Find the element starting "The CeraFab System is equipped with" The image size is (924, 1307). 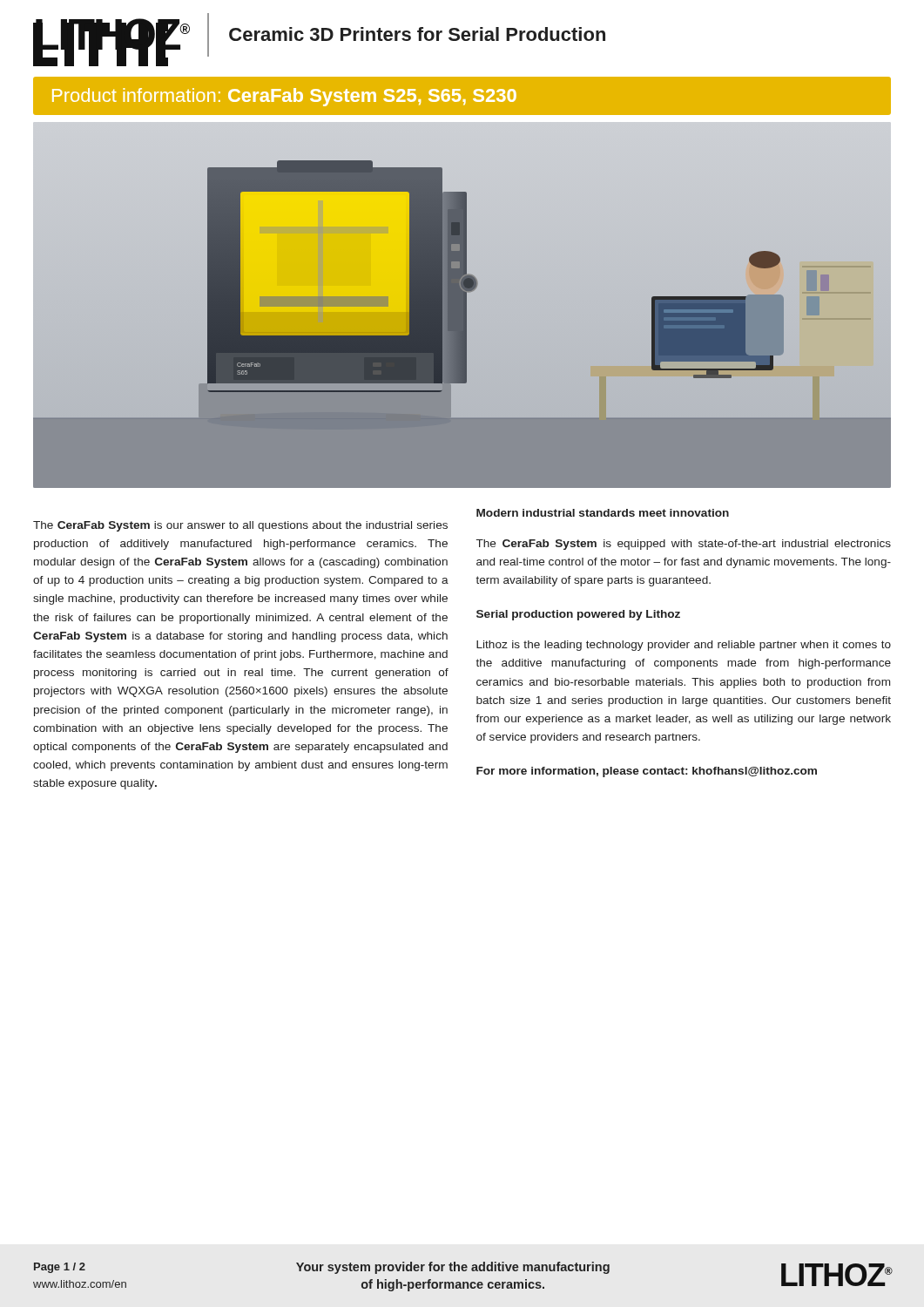tap(683, 562)
